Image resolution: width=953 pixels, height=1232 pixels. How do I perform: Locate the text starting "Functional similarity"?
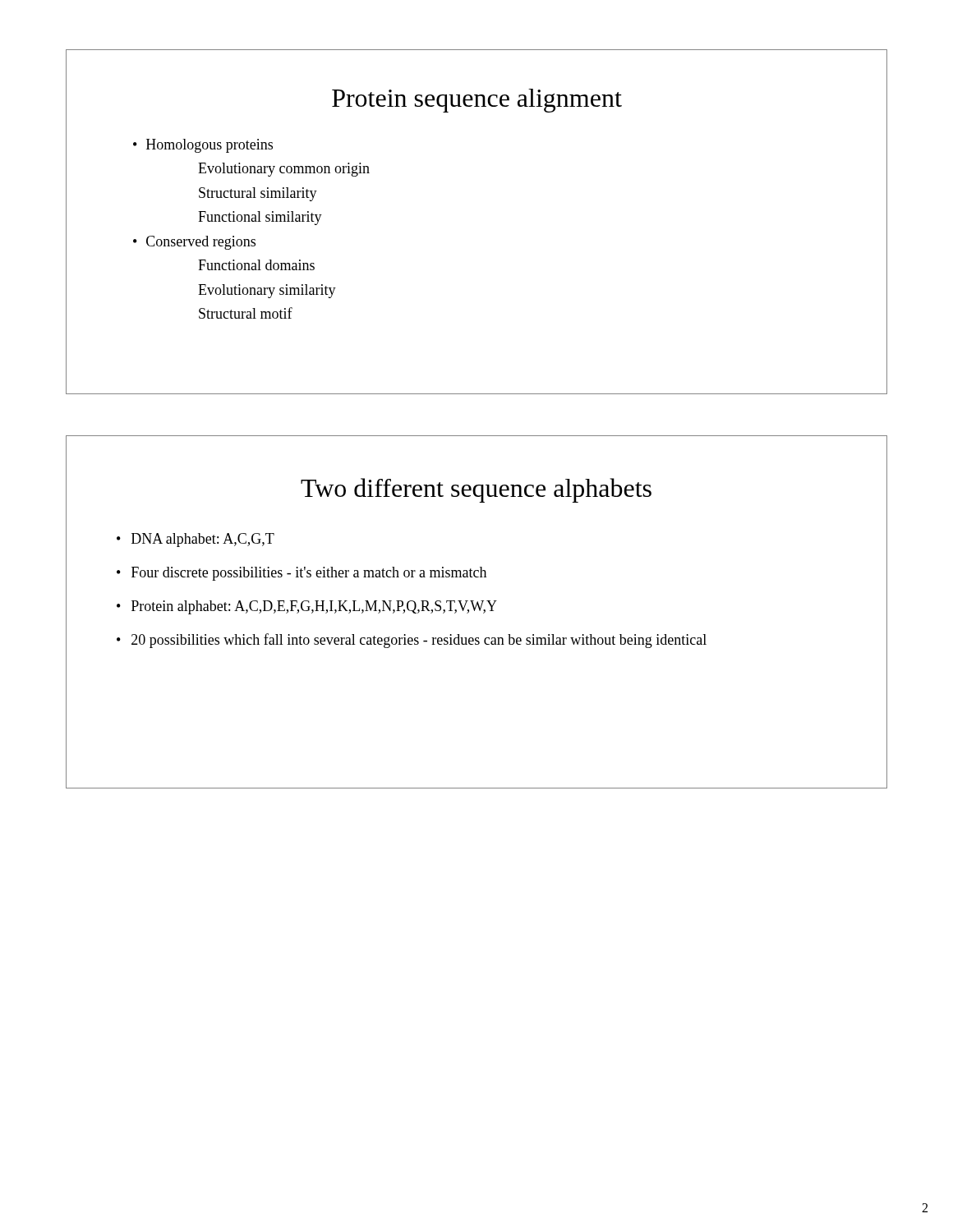tap(260, 217)
